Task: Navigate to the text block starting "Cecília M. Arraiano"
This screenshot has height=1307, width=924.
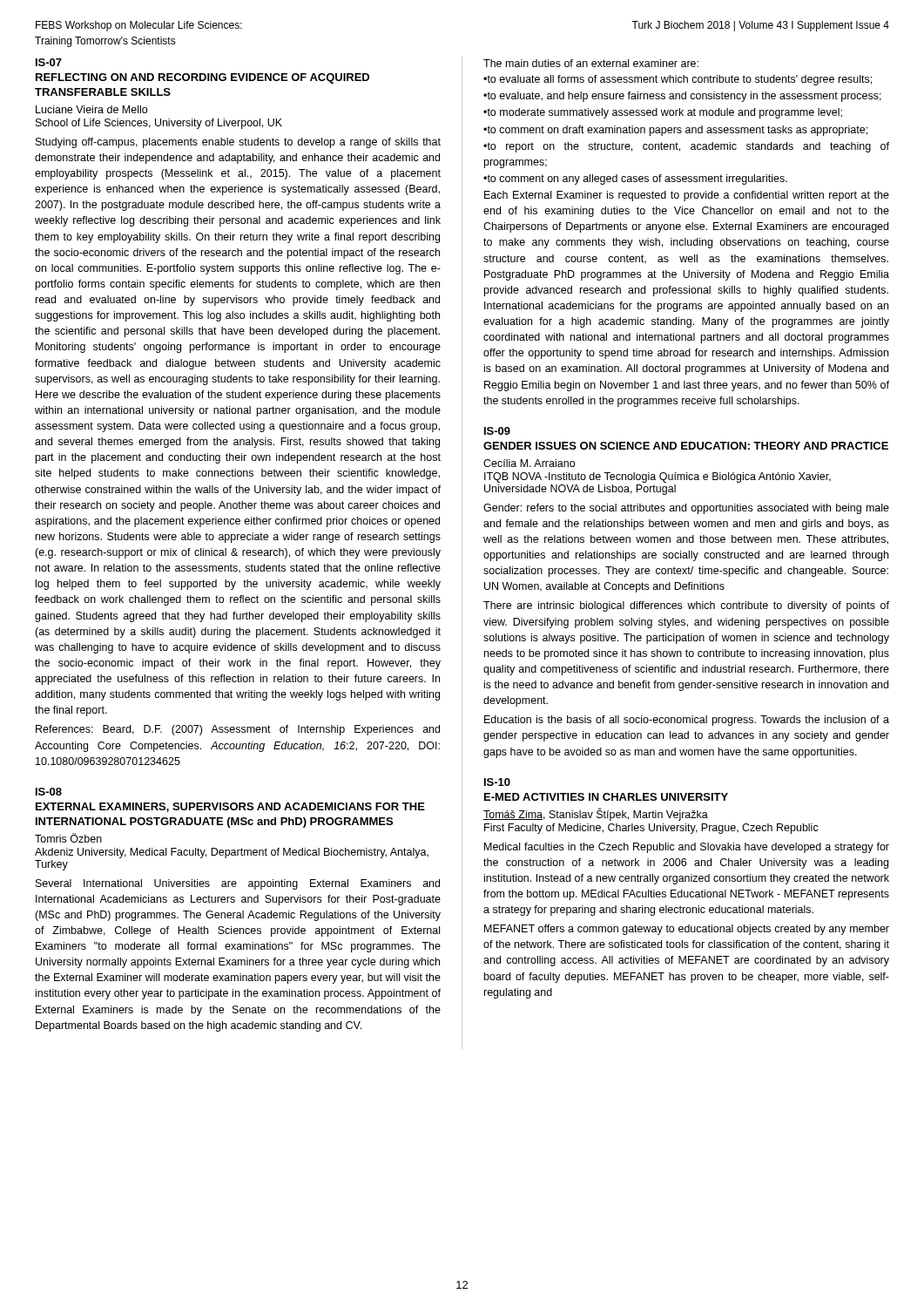Action: tap(529, 463)
